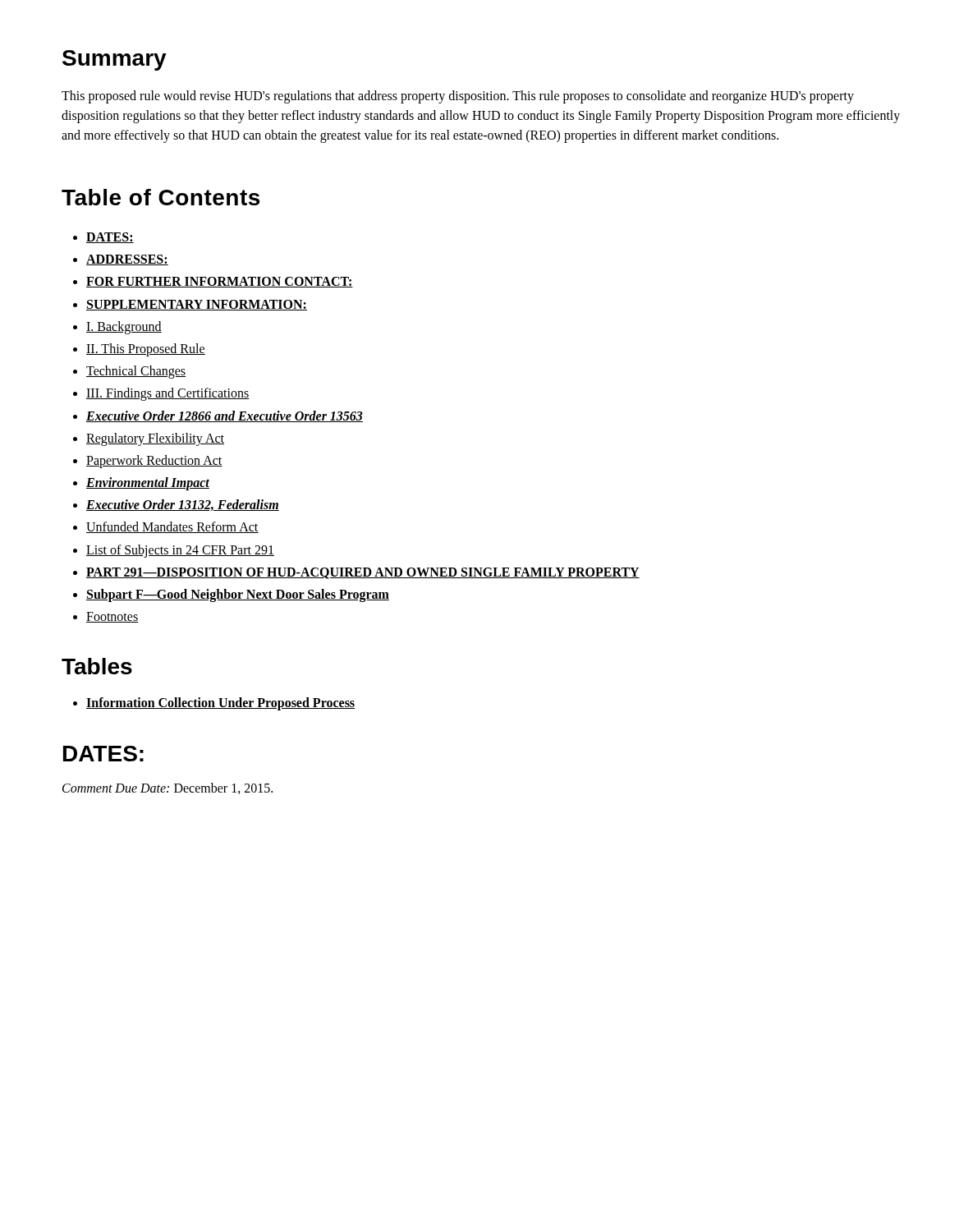Click on the list item that reads "Executive Order 13132, Federalism"
This screenshot has height=1232, width=968.
pos(183,505)
